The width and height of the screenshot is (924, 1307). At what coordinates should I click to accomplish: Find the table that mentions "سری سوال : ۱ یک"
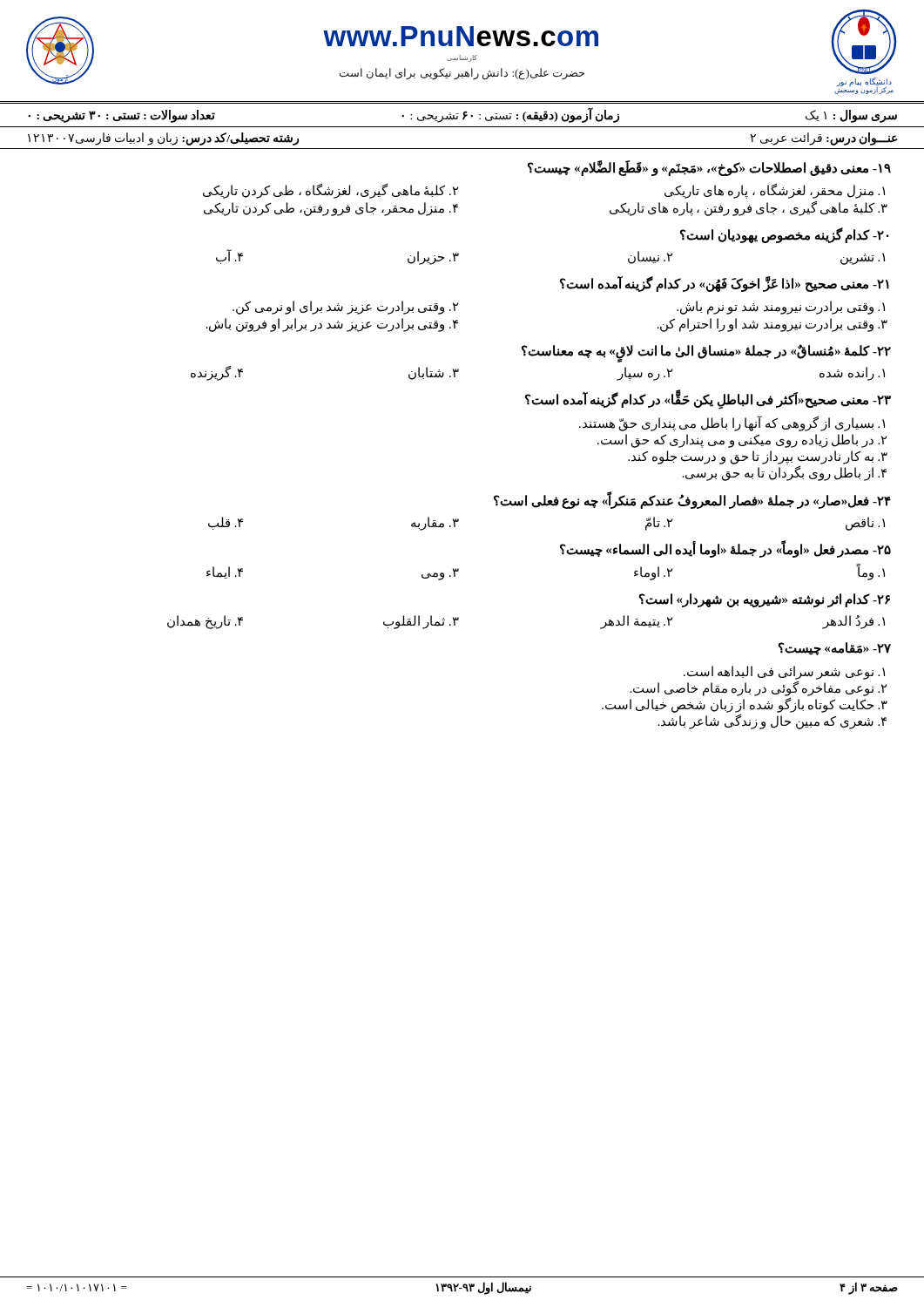tap(462, 115)
